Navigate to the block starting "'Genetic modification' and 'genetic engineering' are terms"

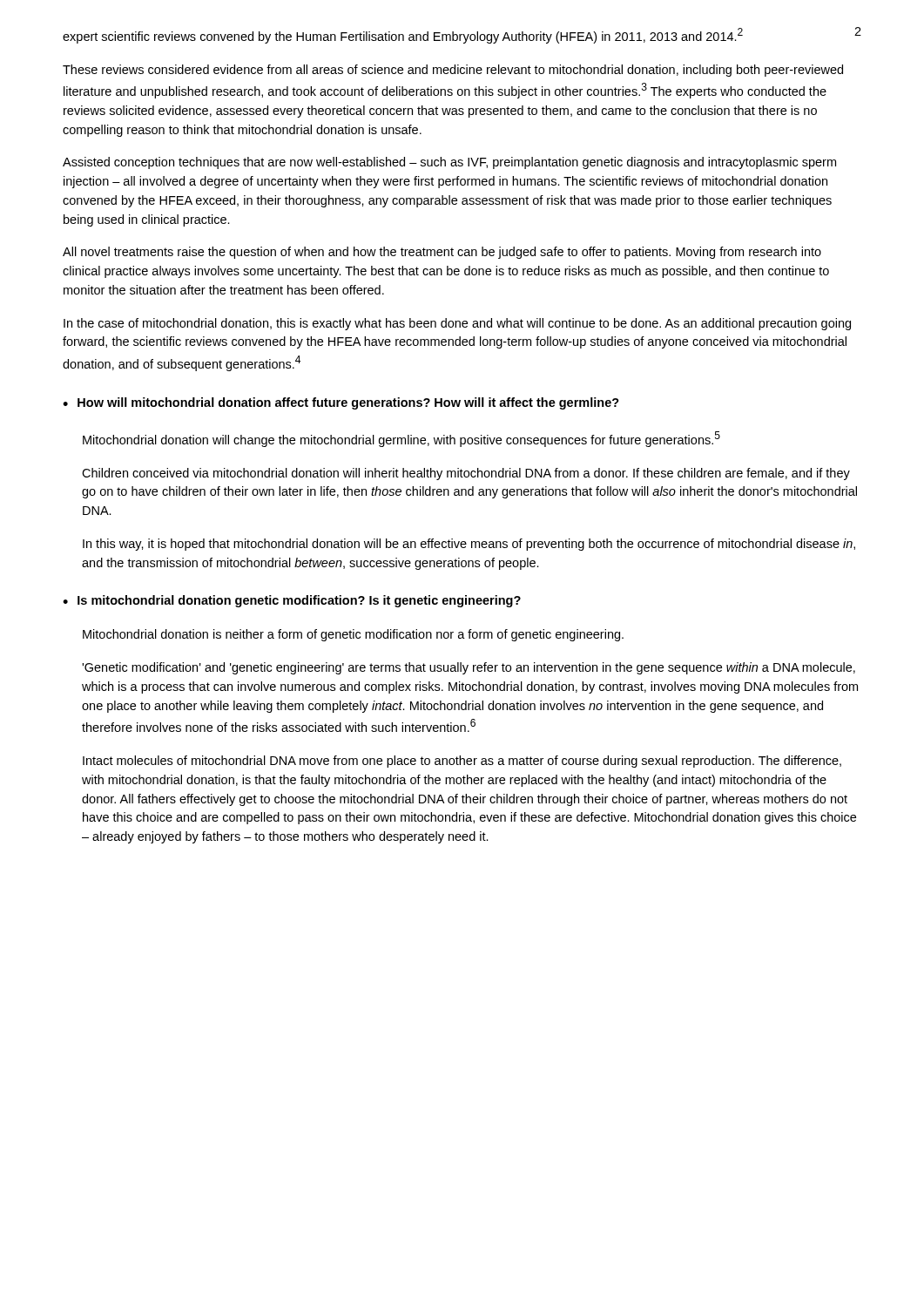(x=470, y=698)
